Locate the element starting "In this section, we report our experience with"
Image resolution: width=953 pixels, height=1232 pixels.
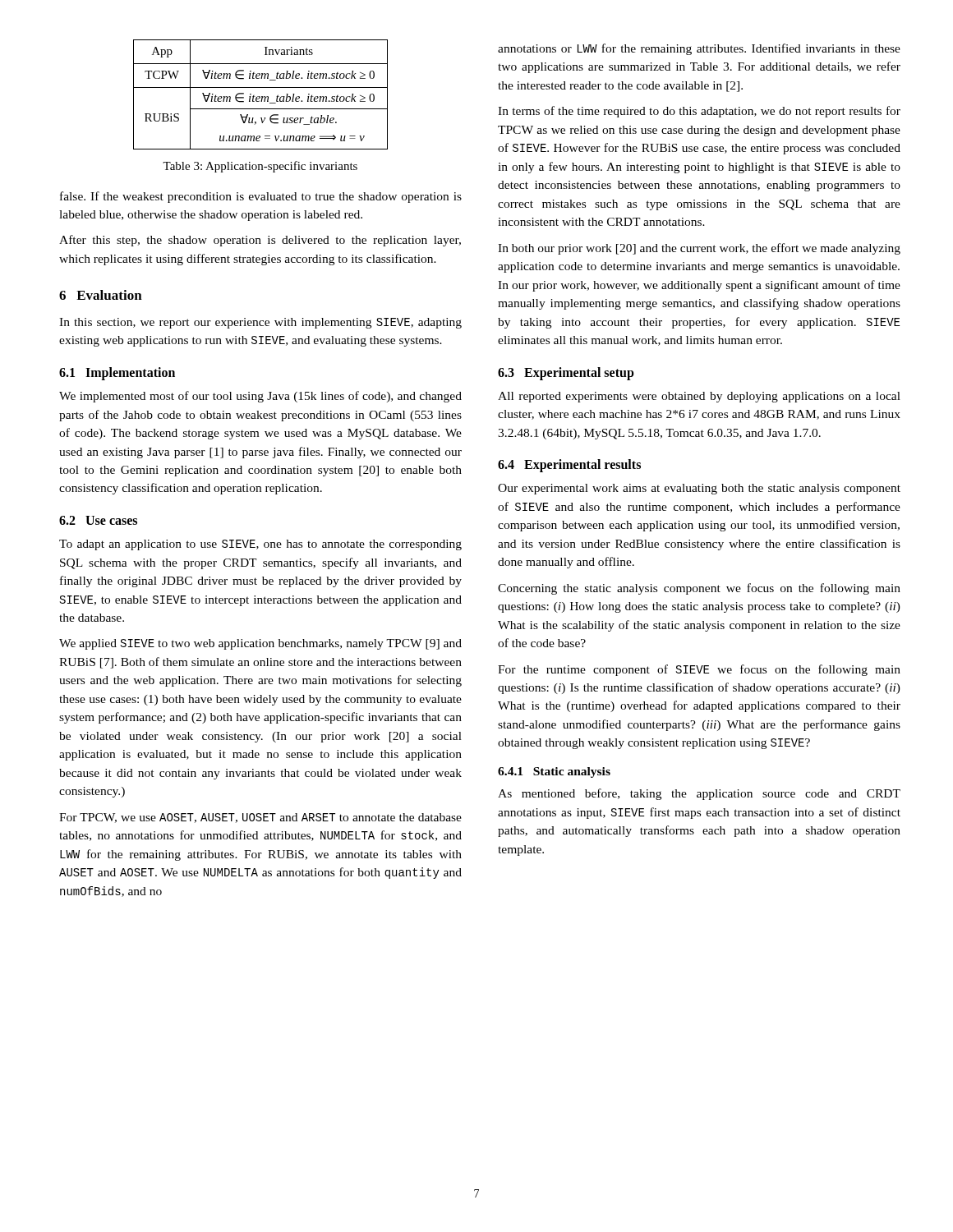click(x=260, y=331)
